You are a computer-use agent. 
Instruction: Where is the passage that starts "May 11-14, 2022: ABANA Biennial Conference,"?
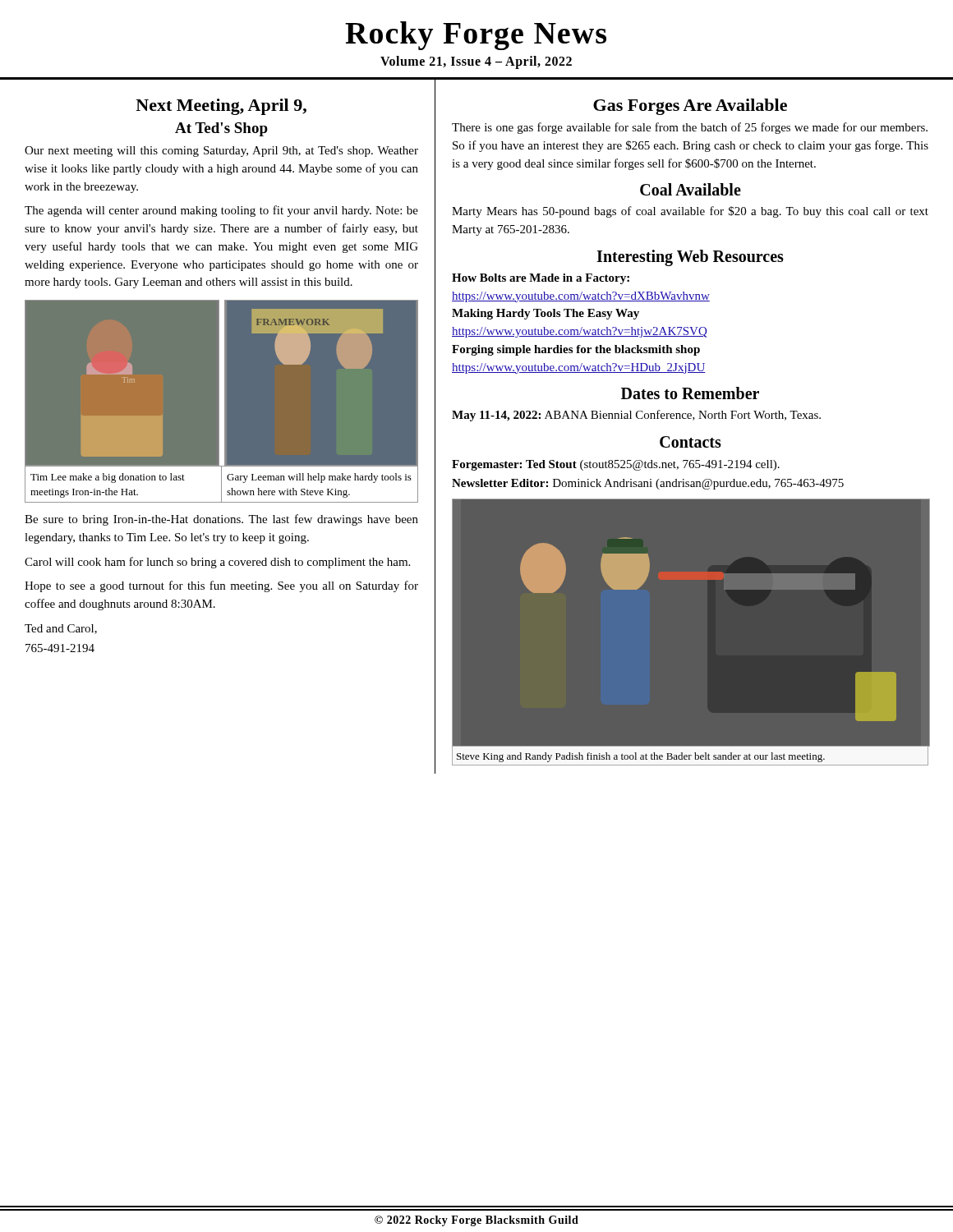(690, 416)
